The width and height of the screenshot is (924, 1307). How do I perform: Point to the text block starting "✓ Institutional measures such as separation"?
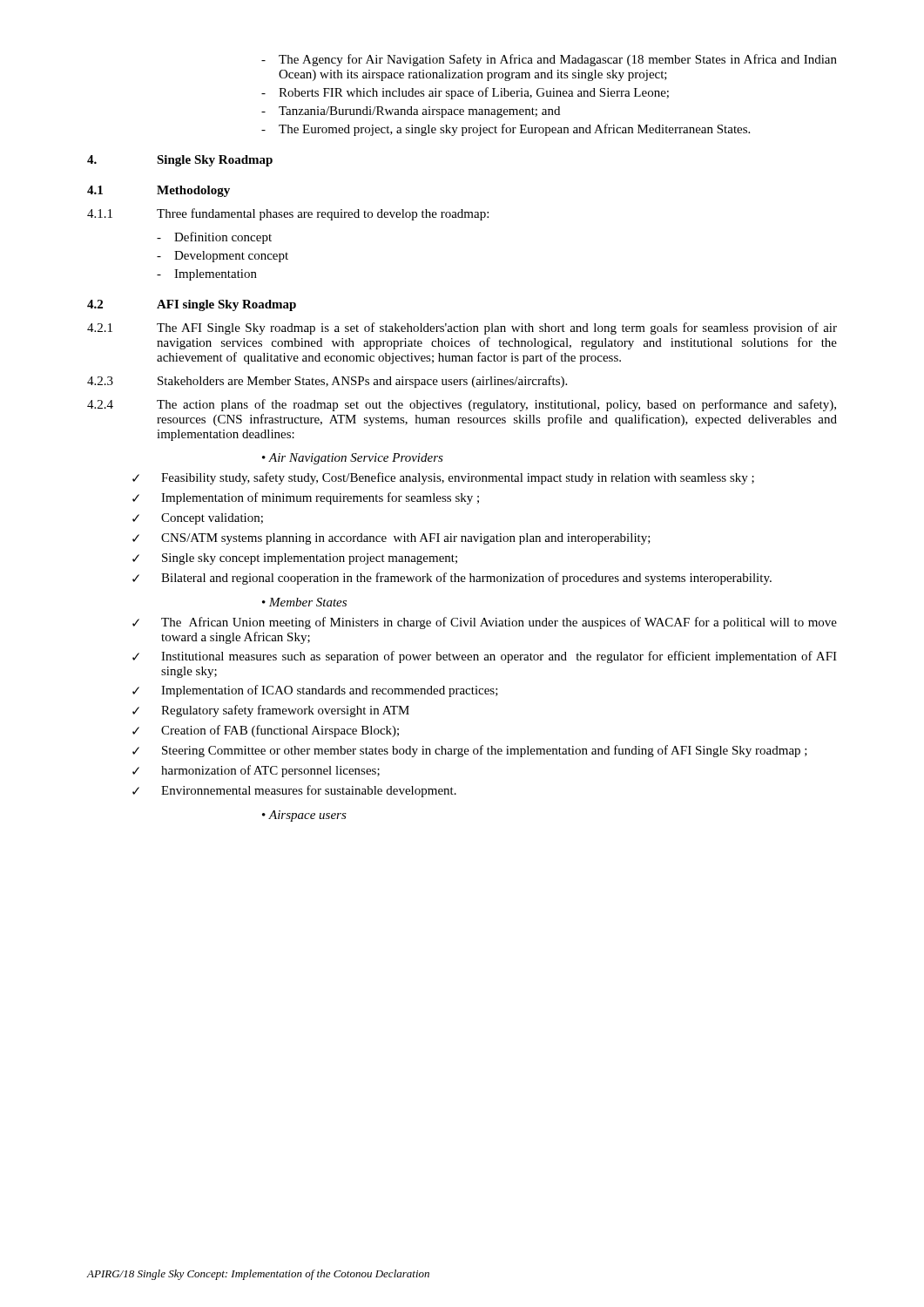coord(484,664)
